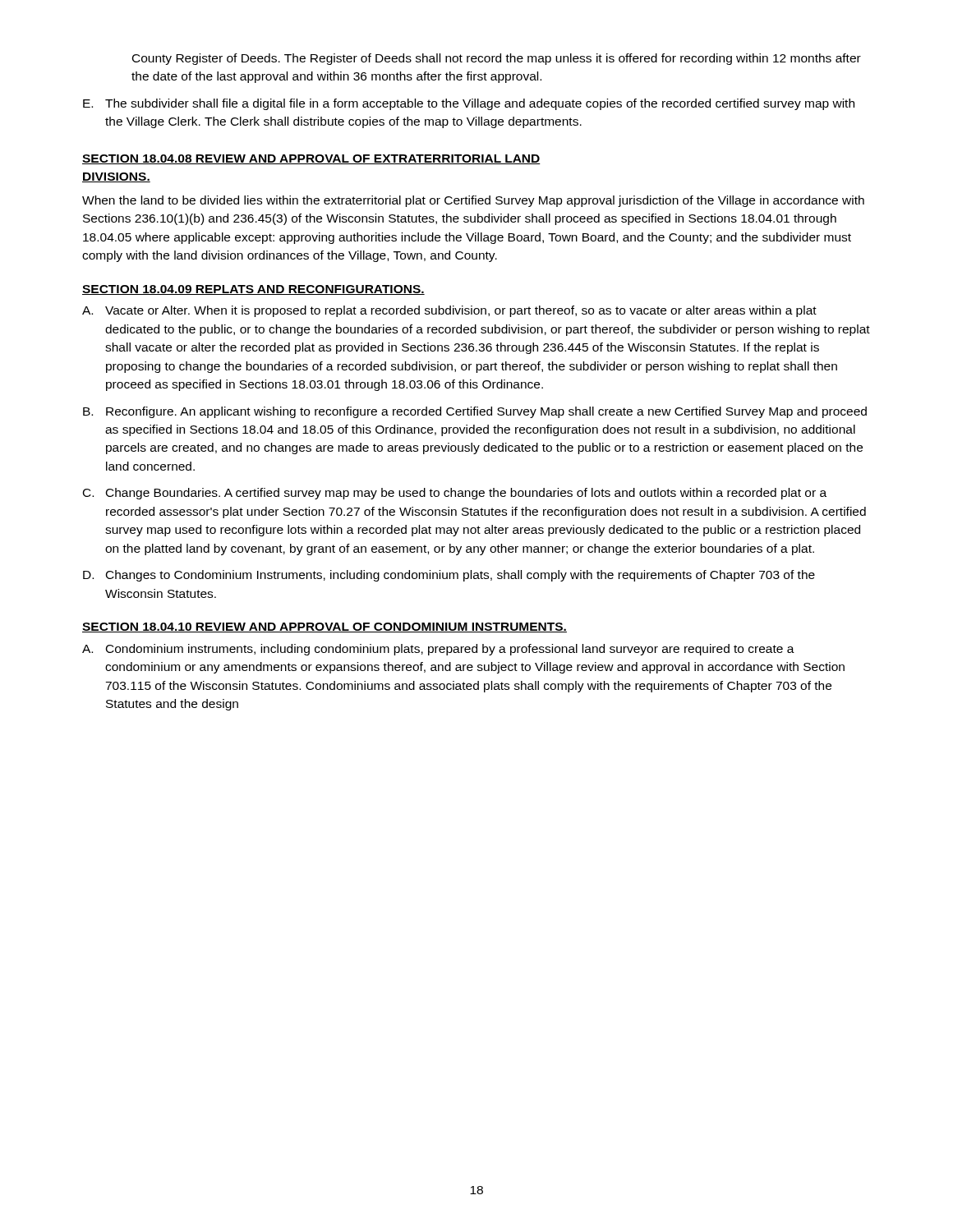Image resolution: width=953 pixels, height=1232 pixels.
Task: Find the passage starting "B. Reconfigure. An"
Action: (x=476, y=439)
